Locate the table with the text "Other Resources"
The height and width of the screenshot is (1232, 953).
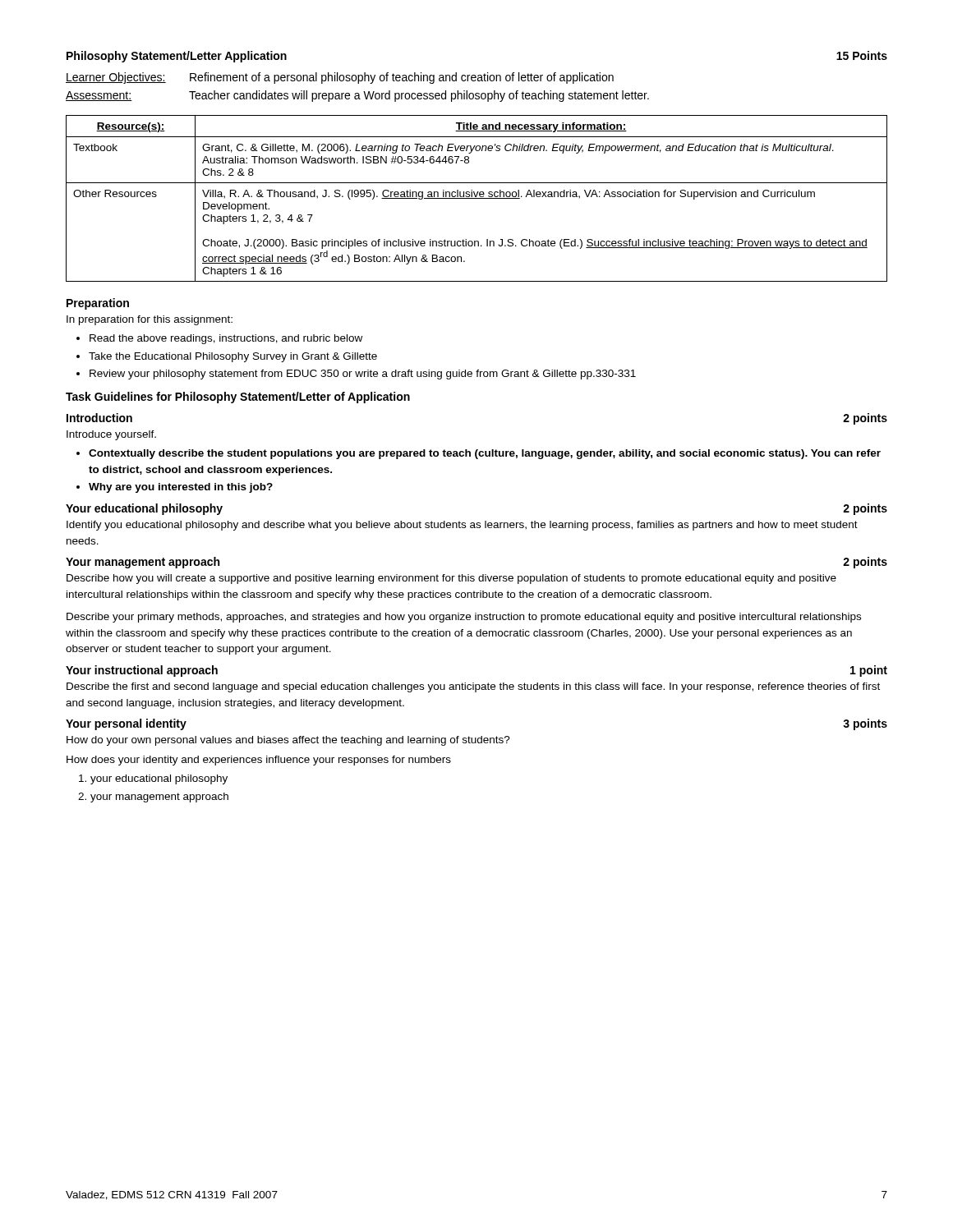(476, 198)
